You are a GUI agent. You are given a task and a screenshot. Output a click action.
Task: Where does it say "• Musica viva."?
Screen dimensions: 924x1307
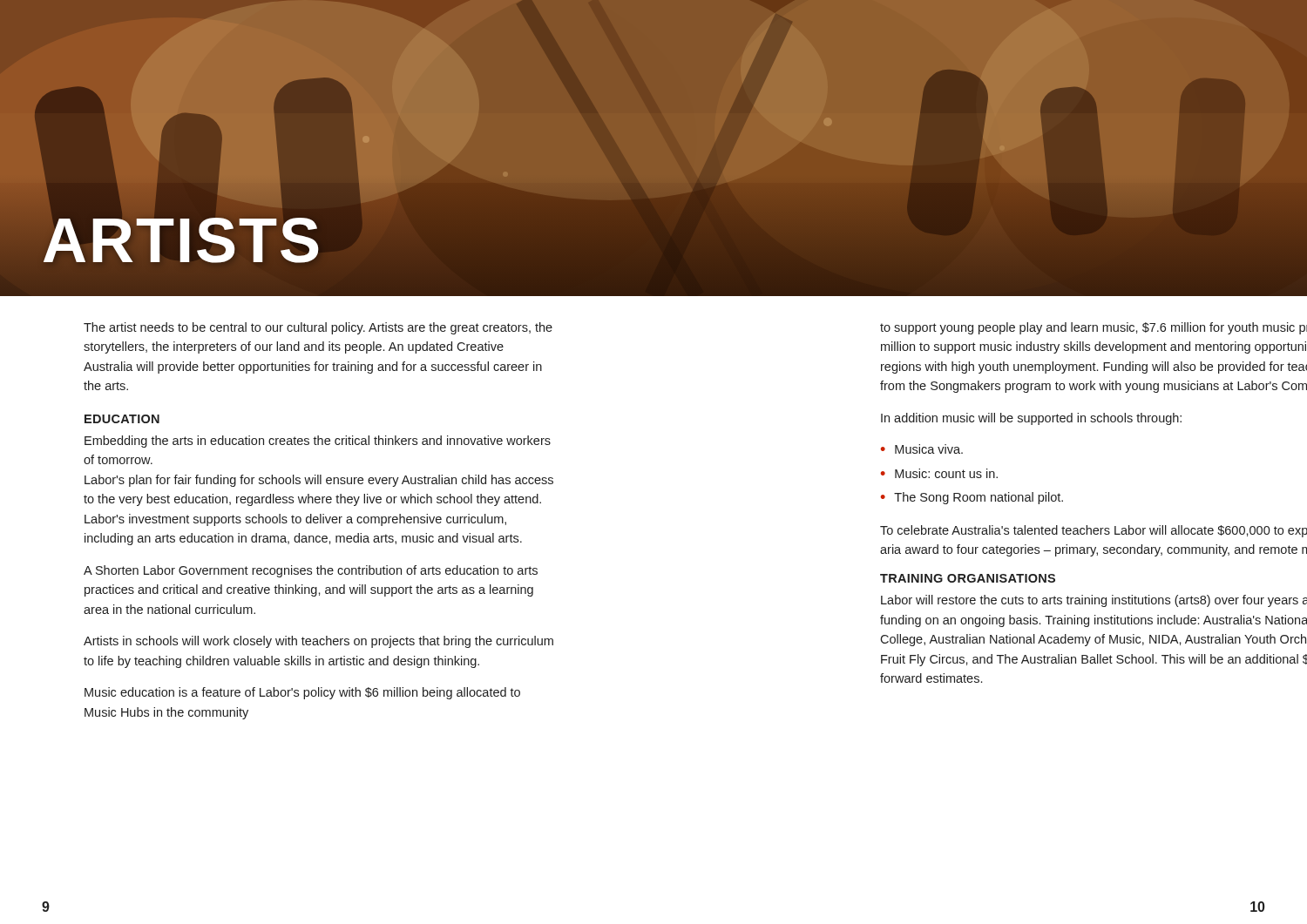point(922,450)
